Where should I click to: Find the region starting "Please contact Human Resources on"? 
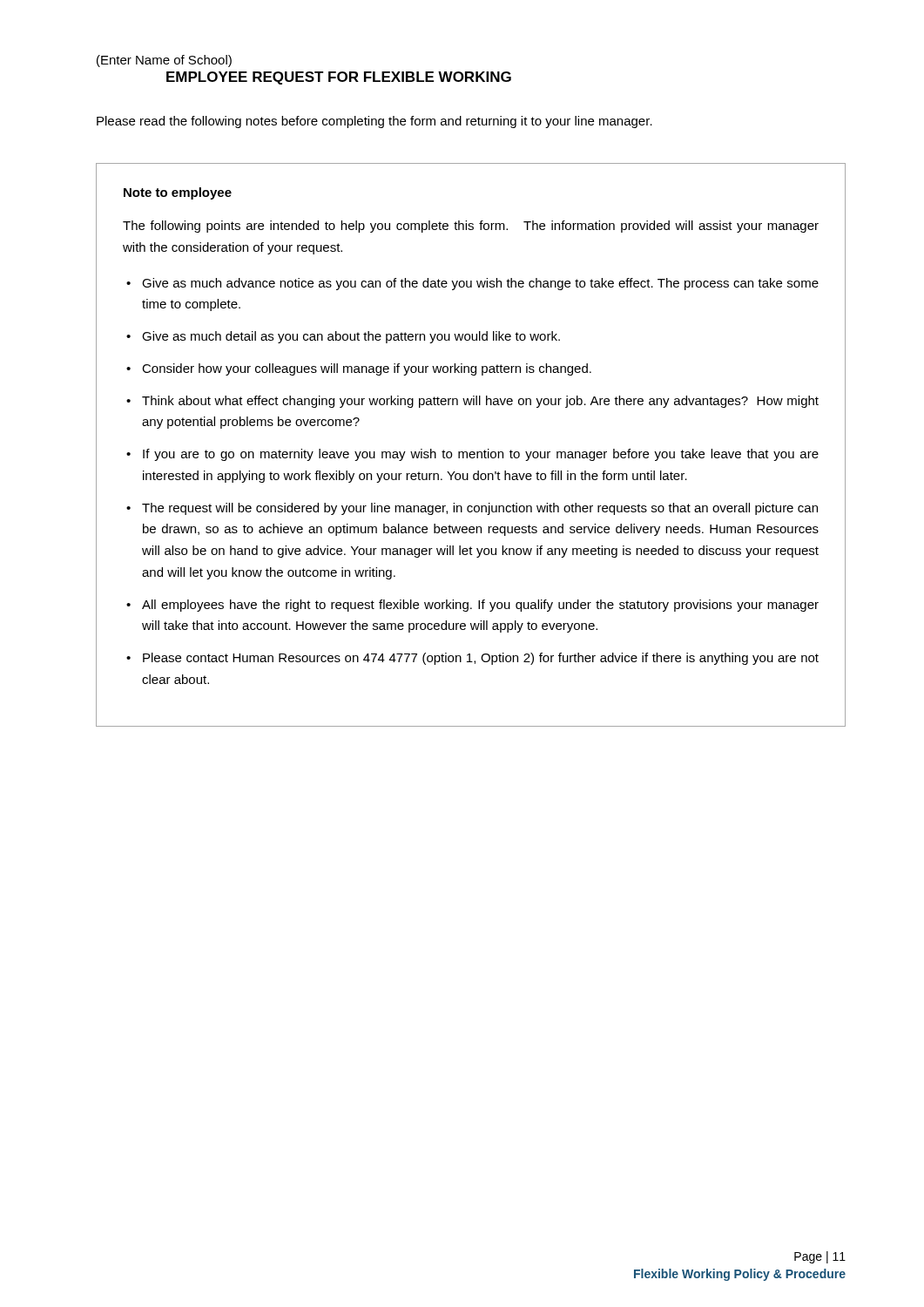pos(480,668)
